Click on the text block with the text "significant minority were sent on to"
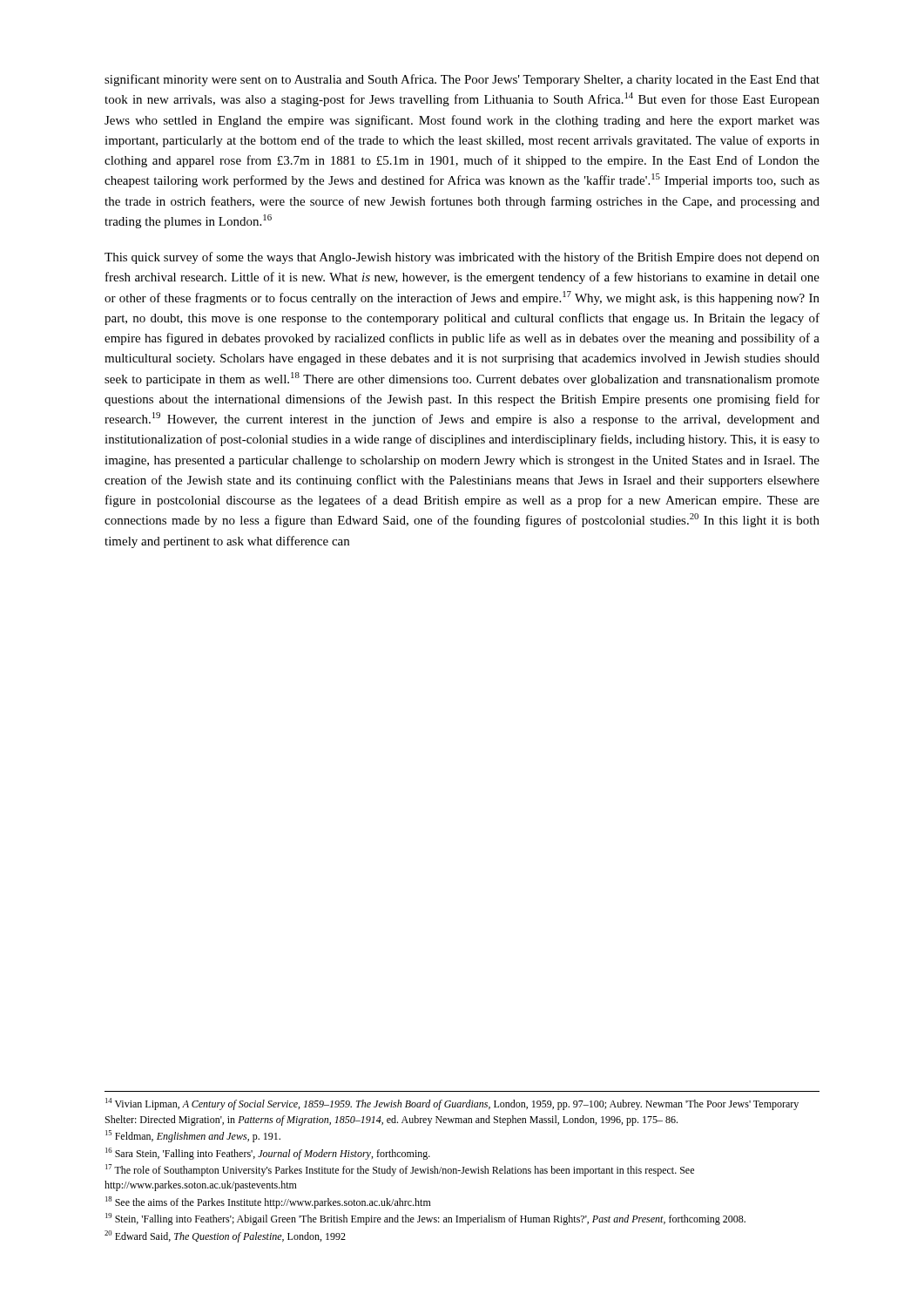 coord(462,150)
